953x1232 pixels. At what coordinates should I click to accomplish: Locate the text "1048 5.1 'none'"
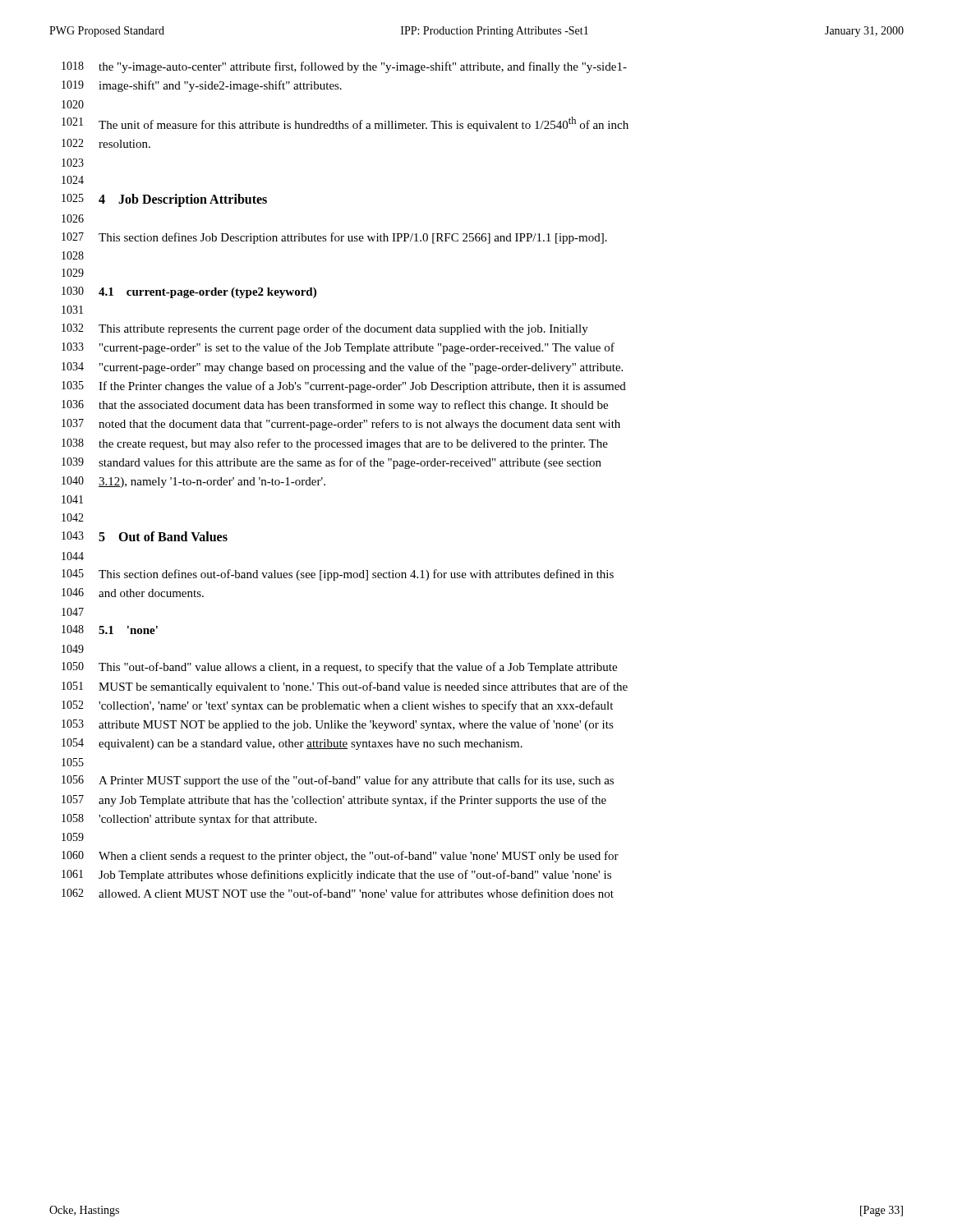tap(110, 630)
